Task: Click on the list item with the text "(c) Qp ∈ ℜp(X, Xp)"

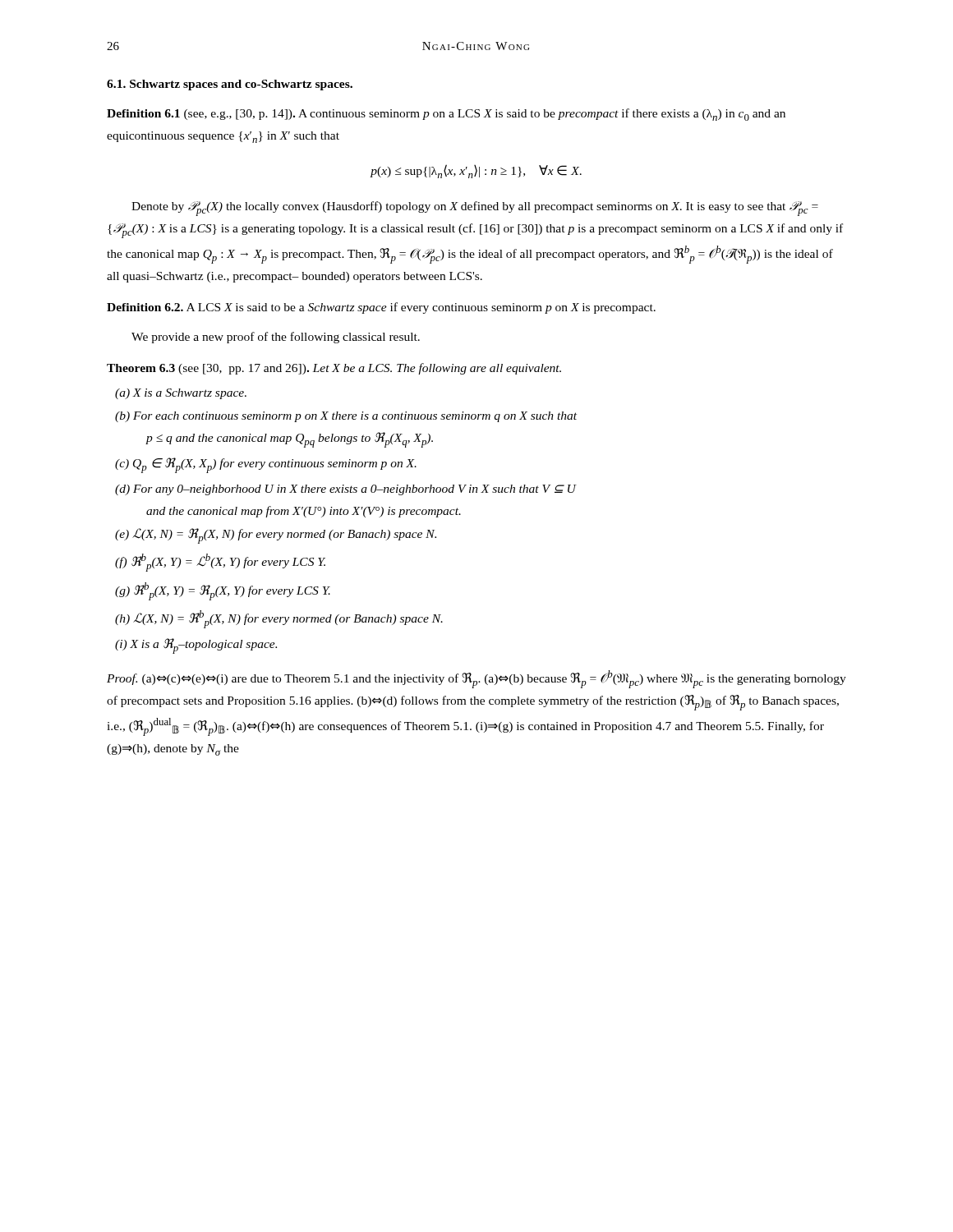Action: coord(266,465)
